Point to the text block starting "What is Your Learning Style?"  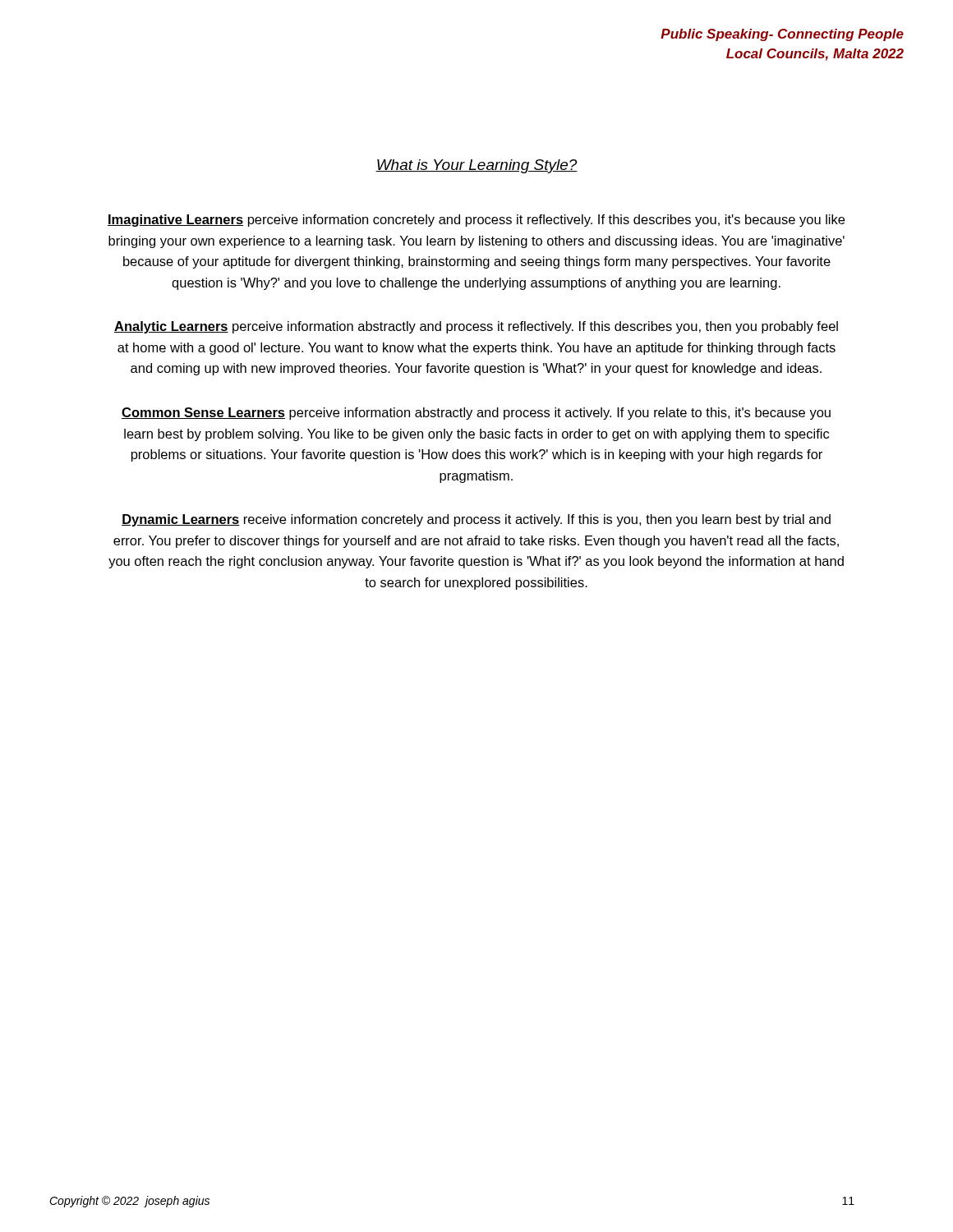(x=476, y=165)
